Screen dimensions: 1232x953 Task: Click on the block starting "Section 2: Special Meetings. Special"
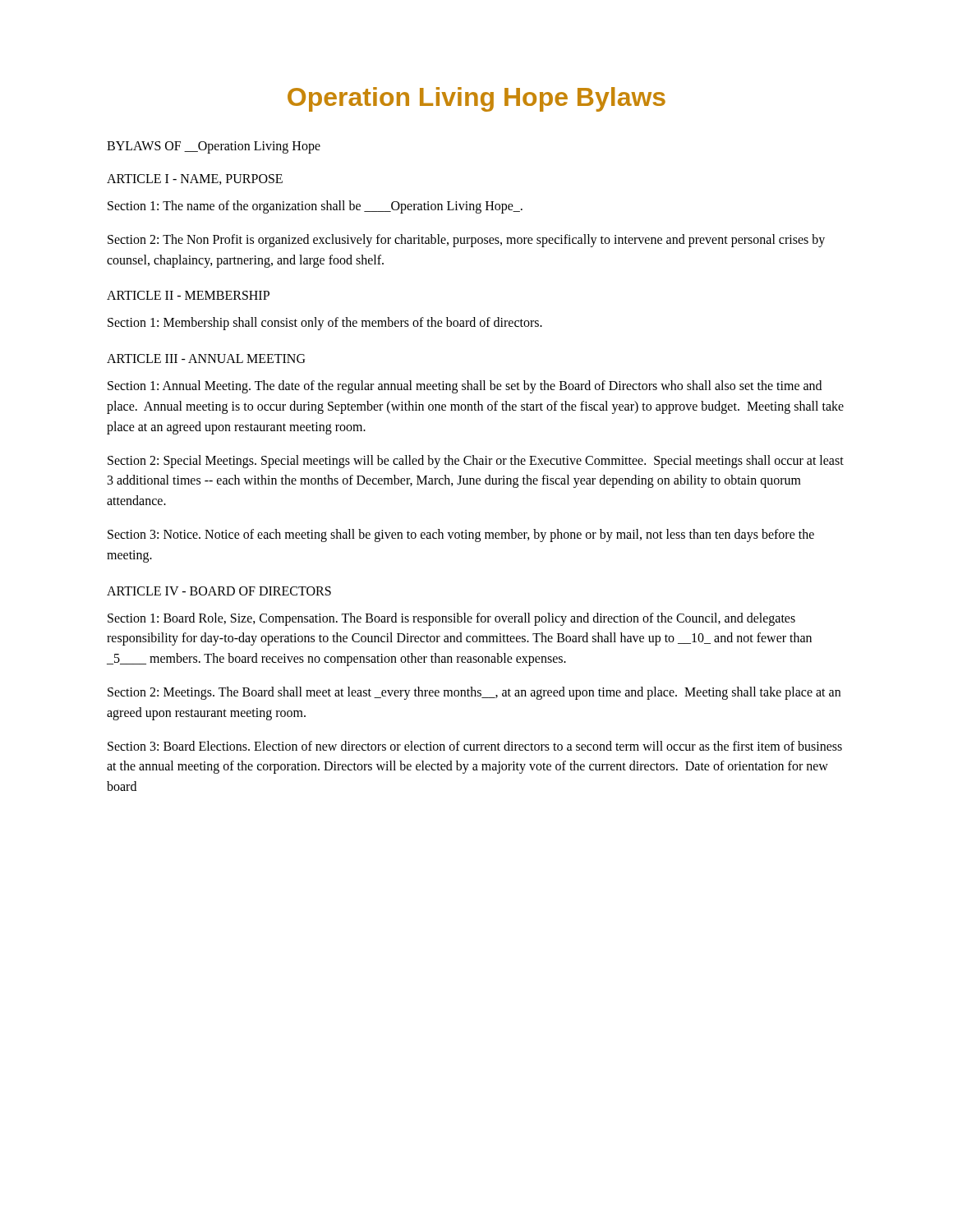tap(475, 480)
